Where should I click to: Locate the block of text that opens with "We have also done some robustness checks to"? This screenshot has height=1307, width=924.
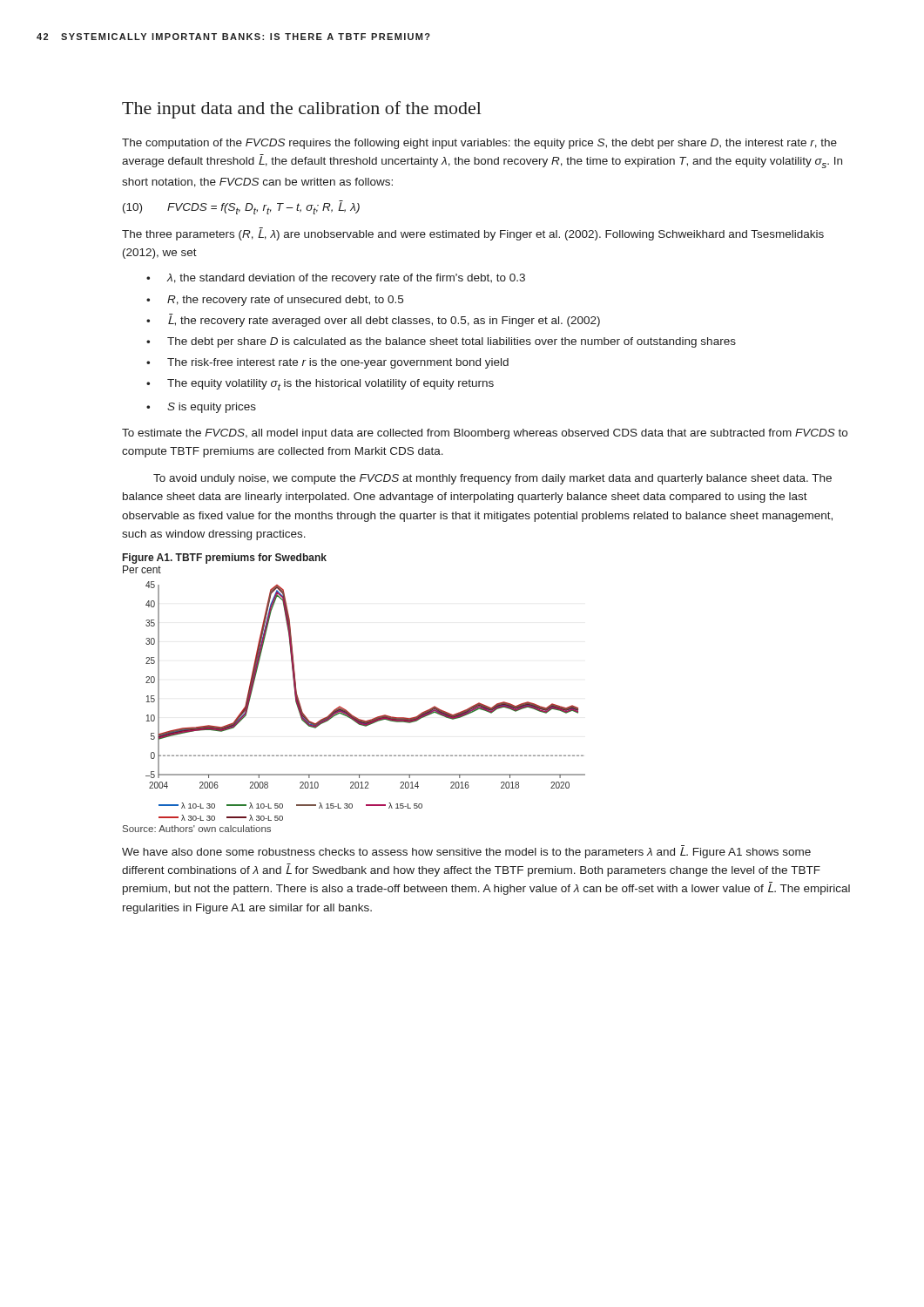pos(486,879)
